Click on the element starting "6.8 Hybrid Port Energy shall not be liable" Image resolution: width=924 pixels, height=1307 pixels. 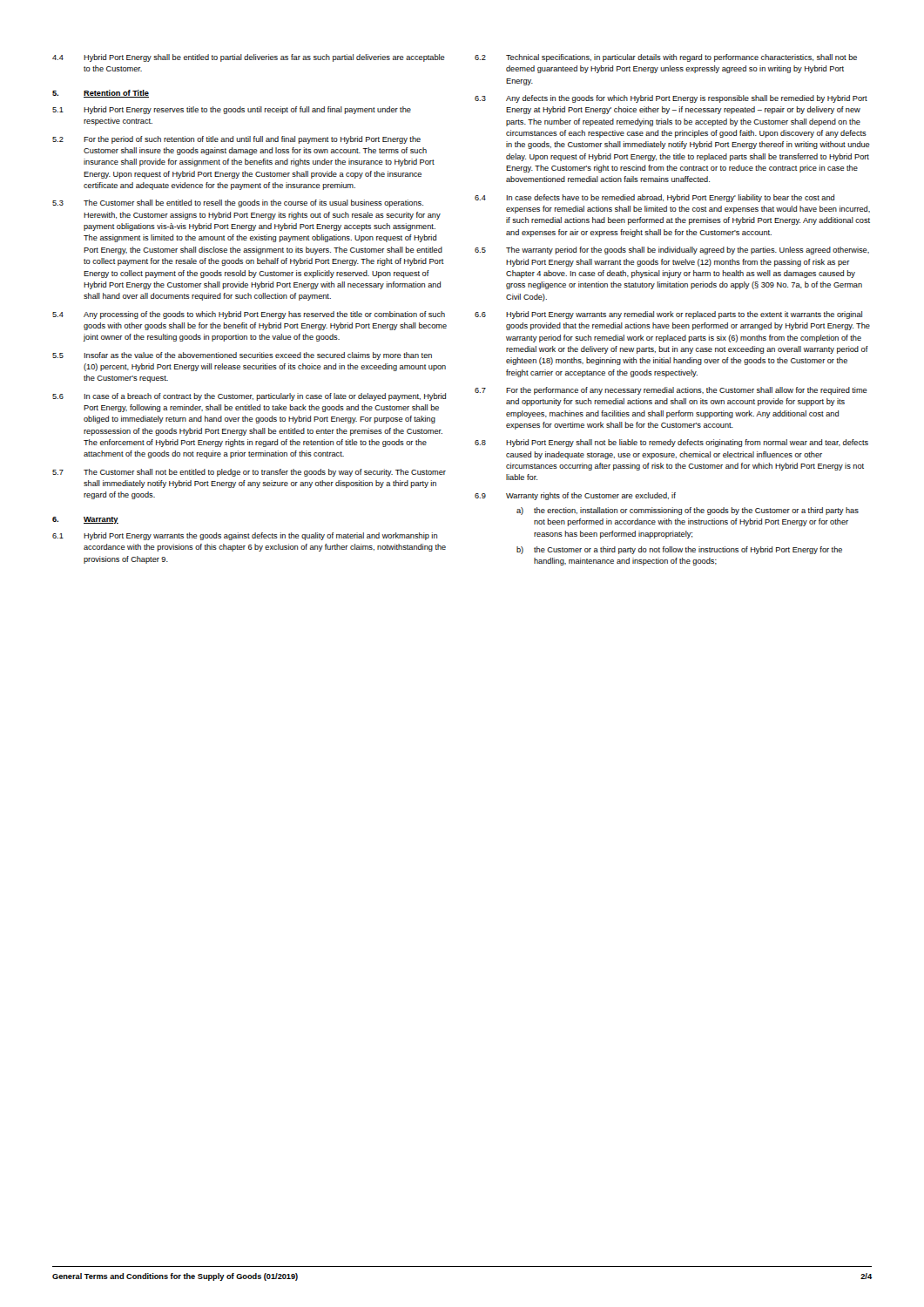[x=673, y=461]
